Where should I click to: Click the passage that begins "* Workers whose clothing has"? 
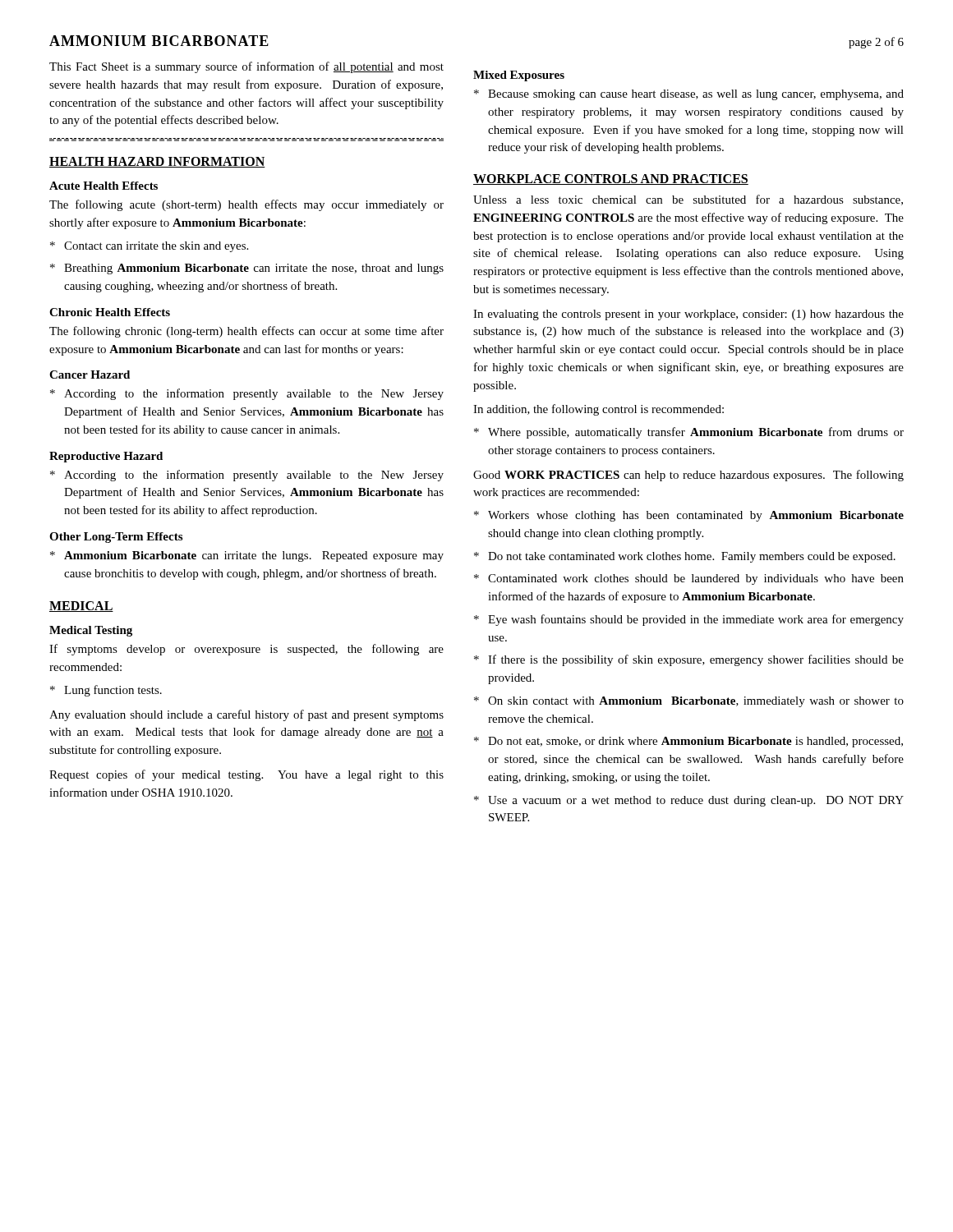(x=688, y=525)
